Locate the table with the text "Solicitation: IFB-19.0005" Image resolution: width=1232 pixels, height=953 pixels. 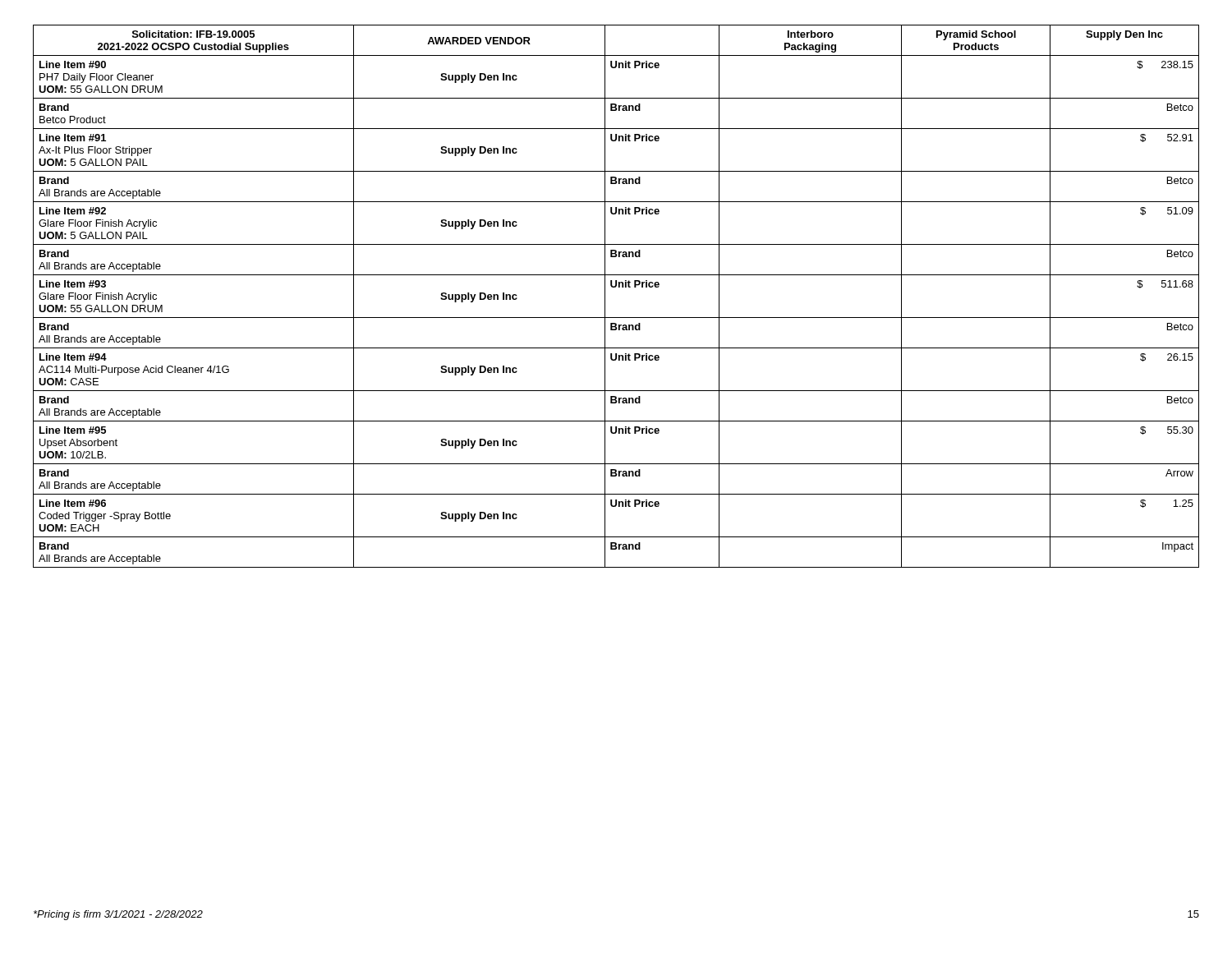(x=616, y=296)
